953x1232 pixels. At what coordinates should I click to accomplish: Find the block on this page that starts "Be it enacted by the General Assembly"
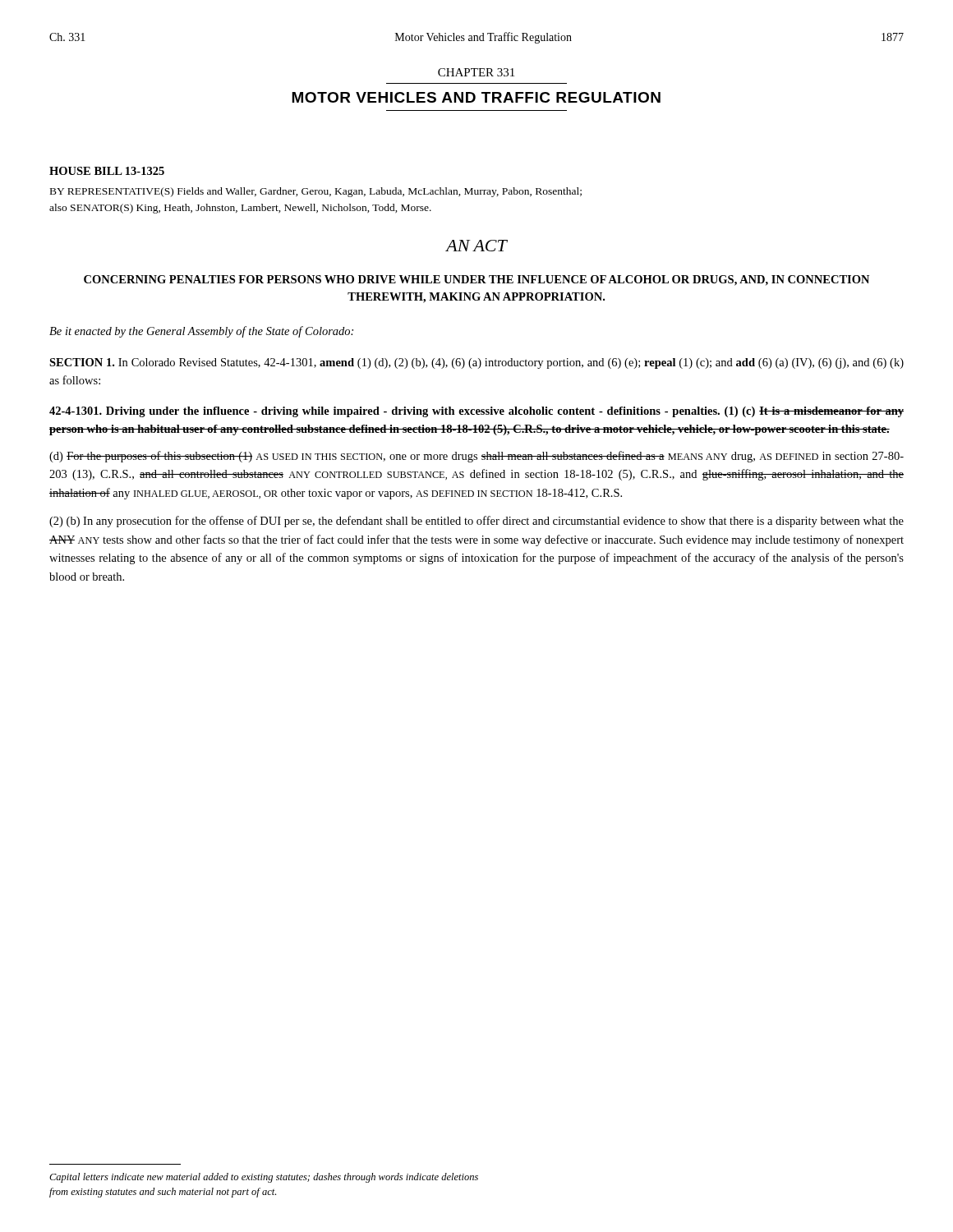click(x=202, y=331)
